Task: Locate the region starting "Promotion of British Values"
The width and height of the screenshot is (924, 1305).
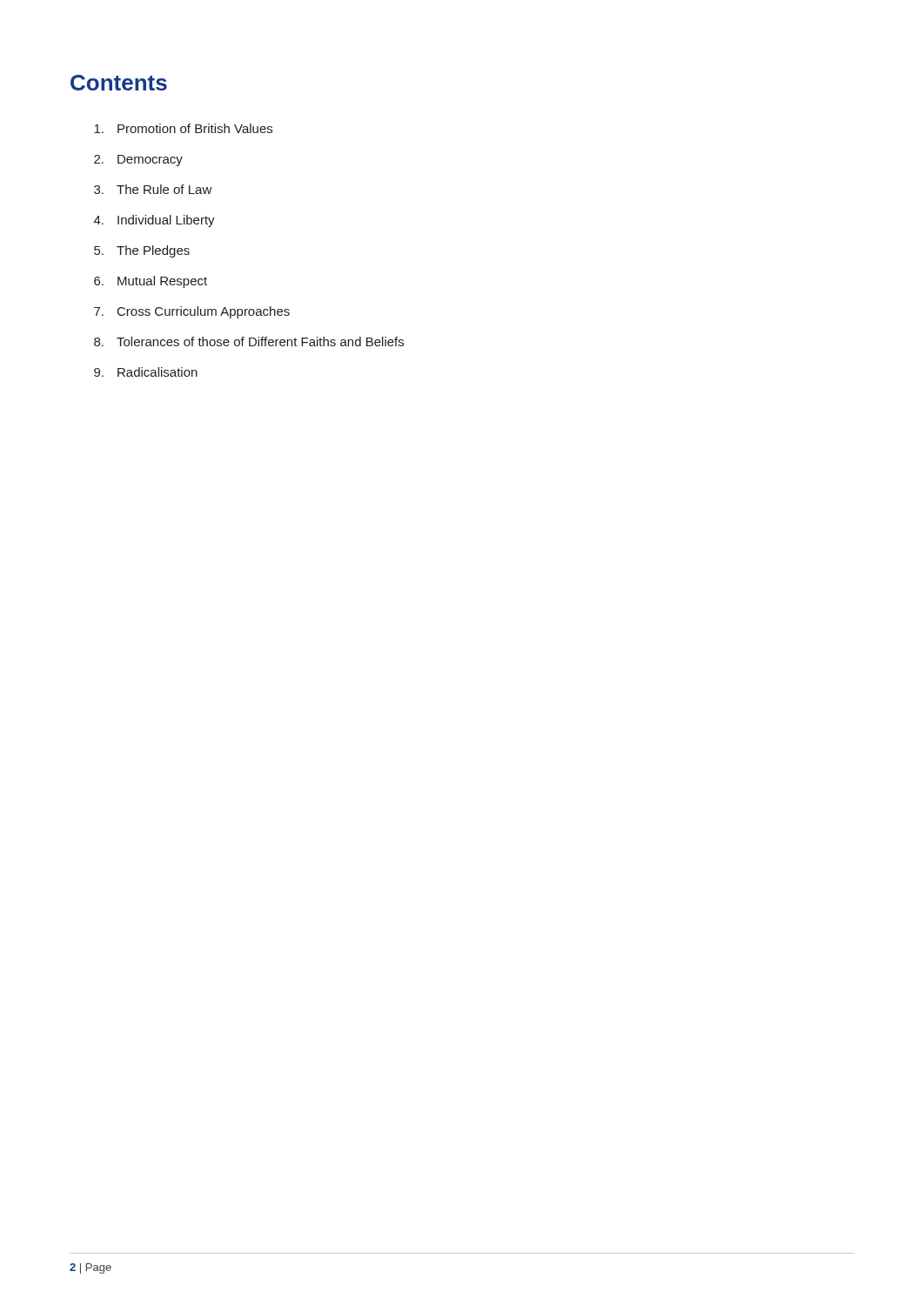Action: pyautogui.click(x=171, y=128)
